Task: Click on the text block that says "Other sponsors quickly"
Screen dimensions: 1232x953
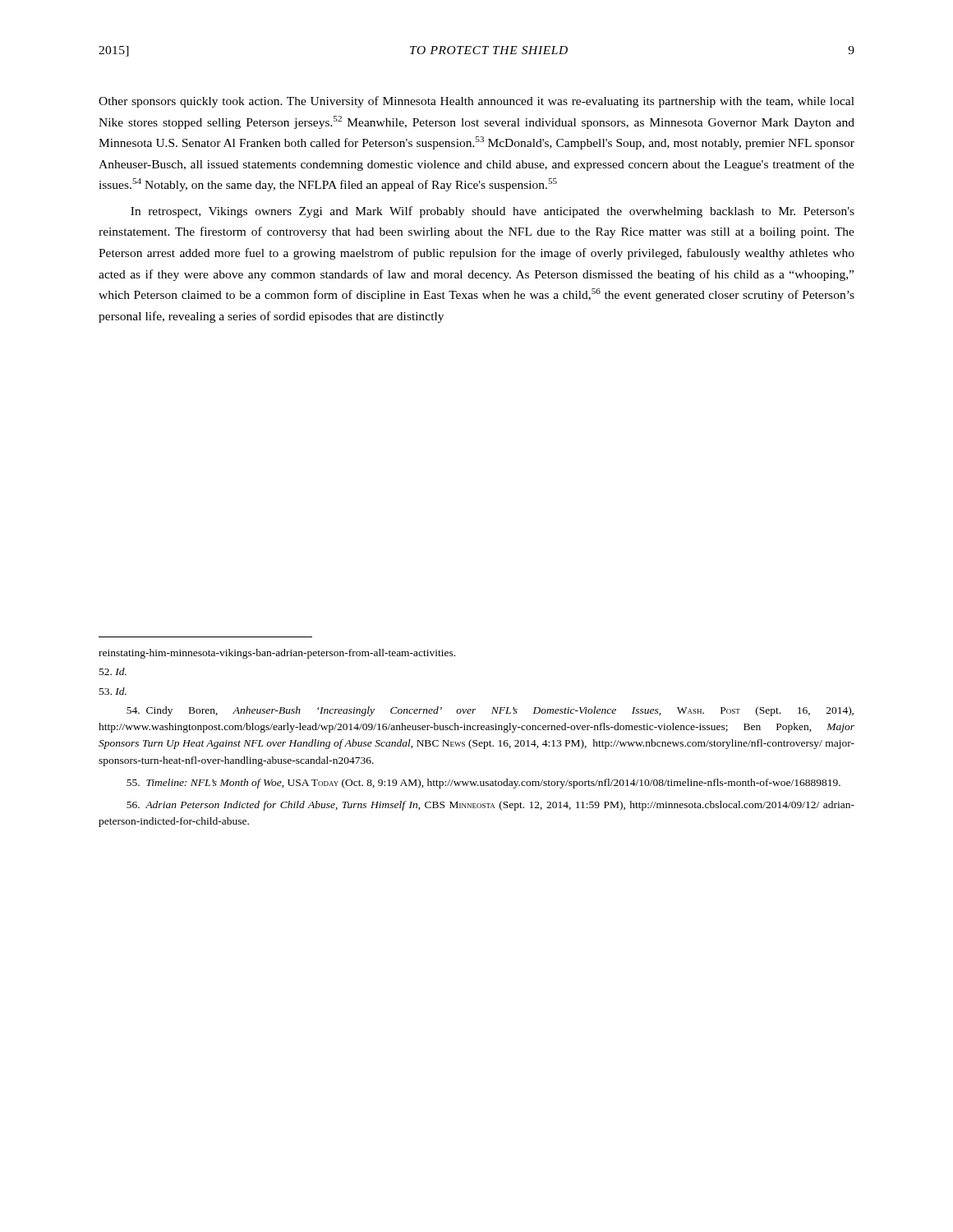Action: (476, 143)
